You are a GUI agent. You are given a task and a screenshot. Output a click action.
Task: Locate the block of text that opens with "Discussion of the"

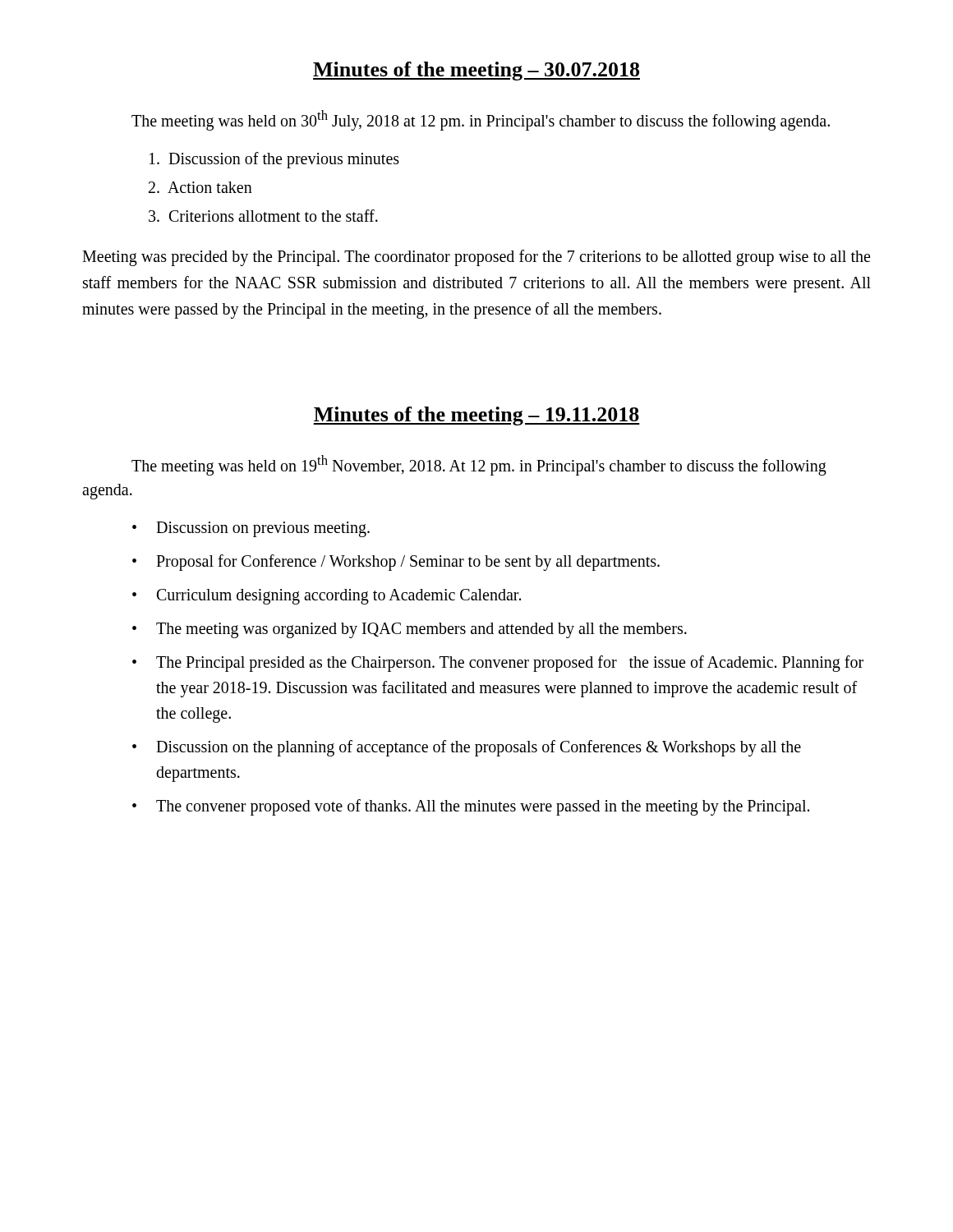point(274,158)
